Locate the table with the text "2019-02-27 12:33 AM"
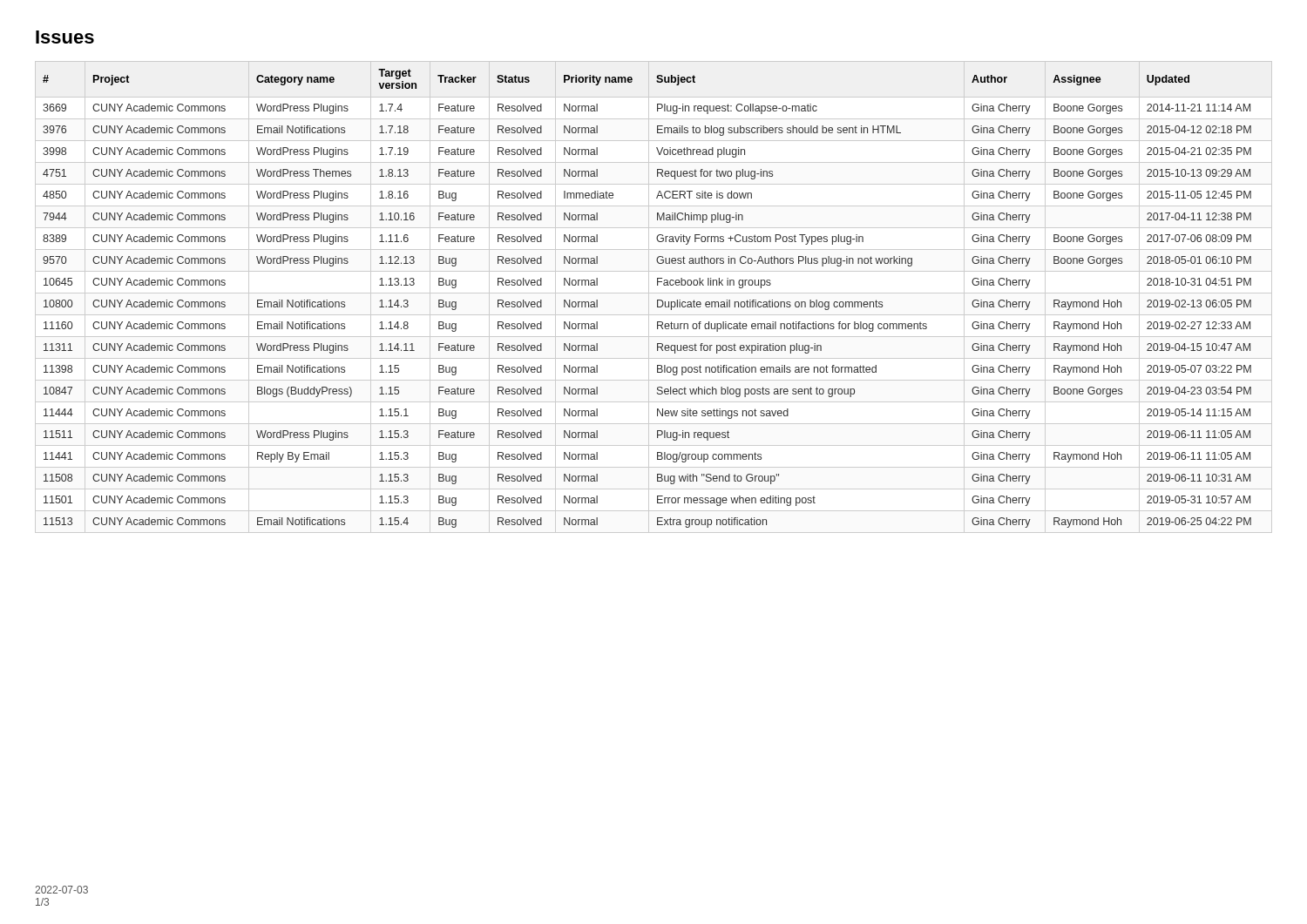 [x=654, y=297]
